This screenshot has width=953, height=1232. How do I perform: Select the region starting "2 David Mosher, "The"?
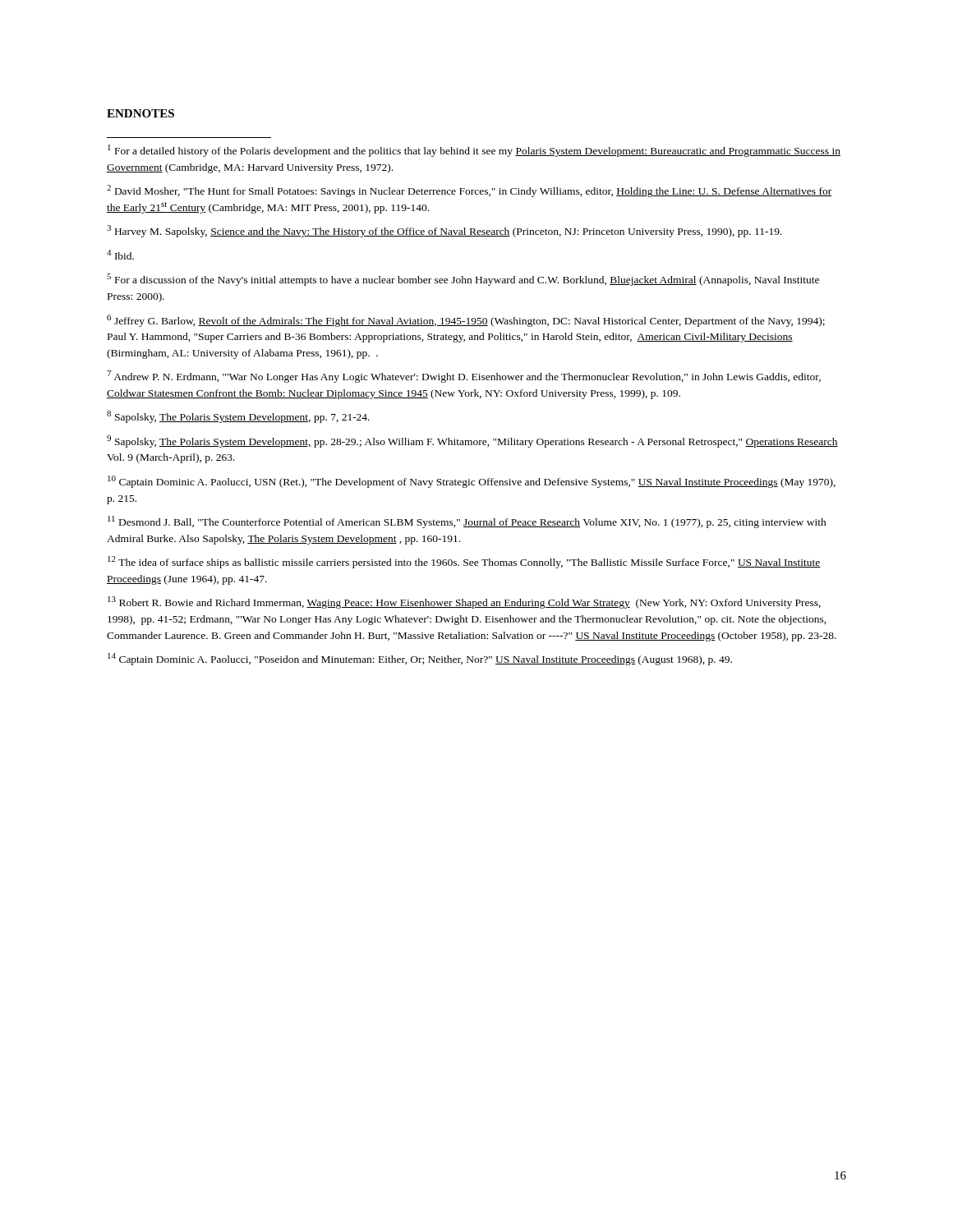point(469,198)
